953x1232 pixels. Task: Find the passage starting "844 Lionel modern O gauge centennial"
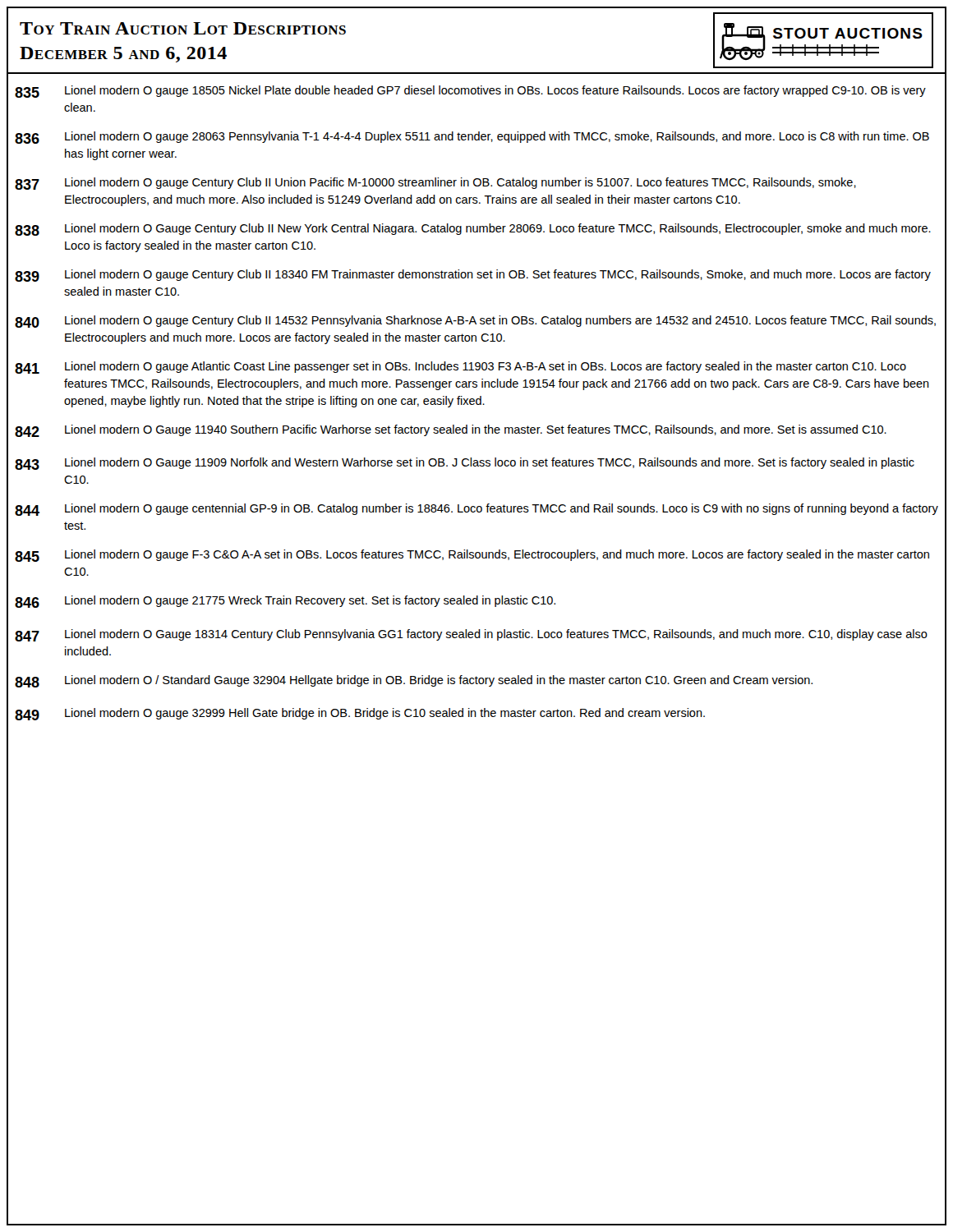[476, 518]
